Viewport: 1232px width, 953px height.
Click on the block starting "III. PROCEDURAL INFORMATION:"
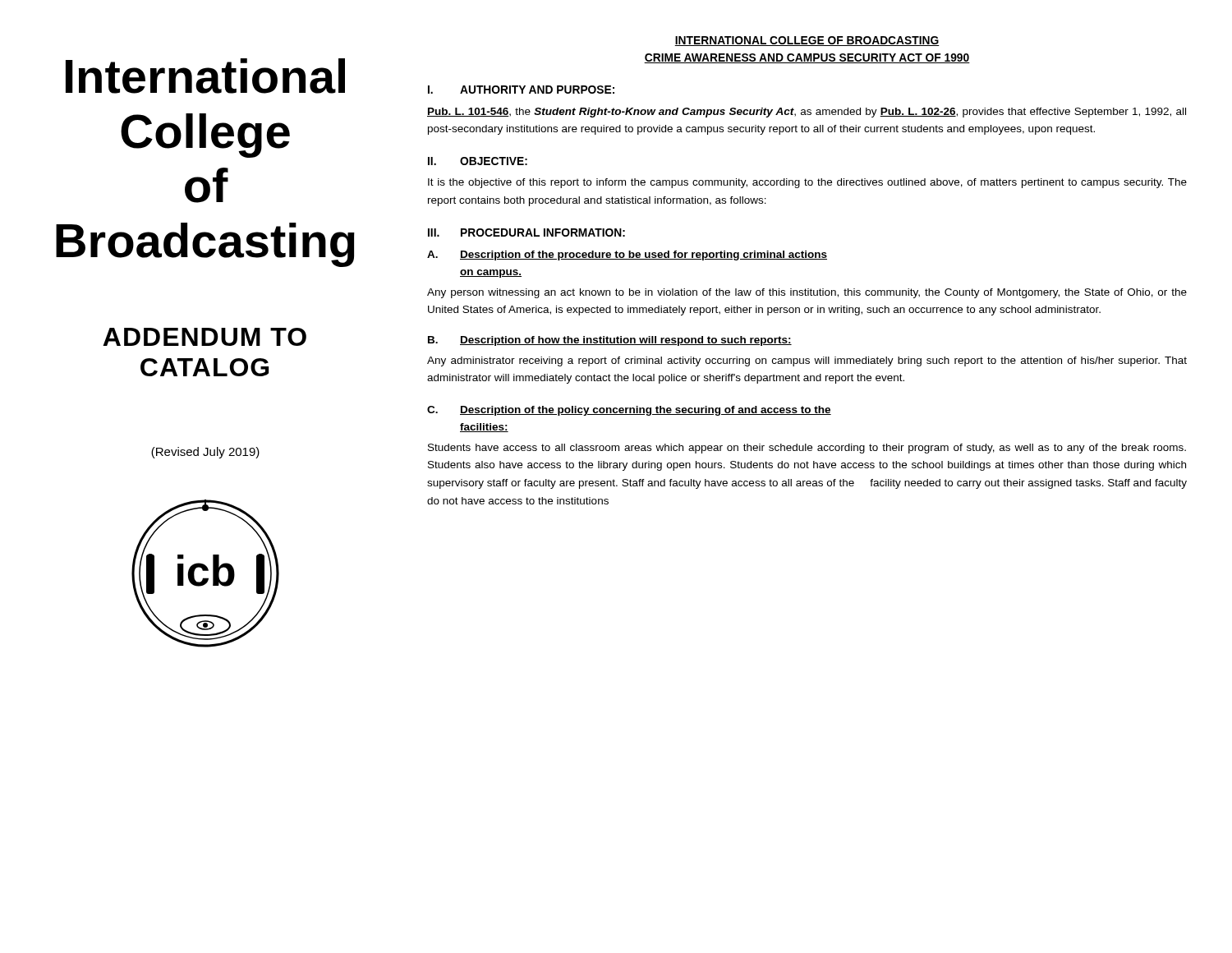526,233
